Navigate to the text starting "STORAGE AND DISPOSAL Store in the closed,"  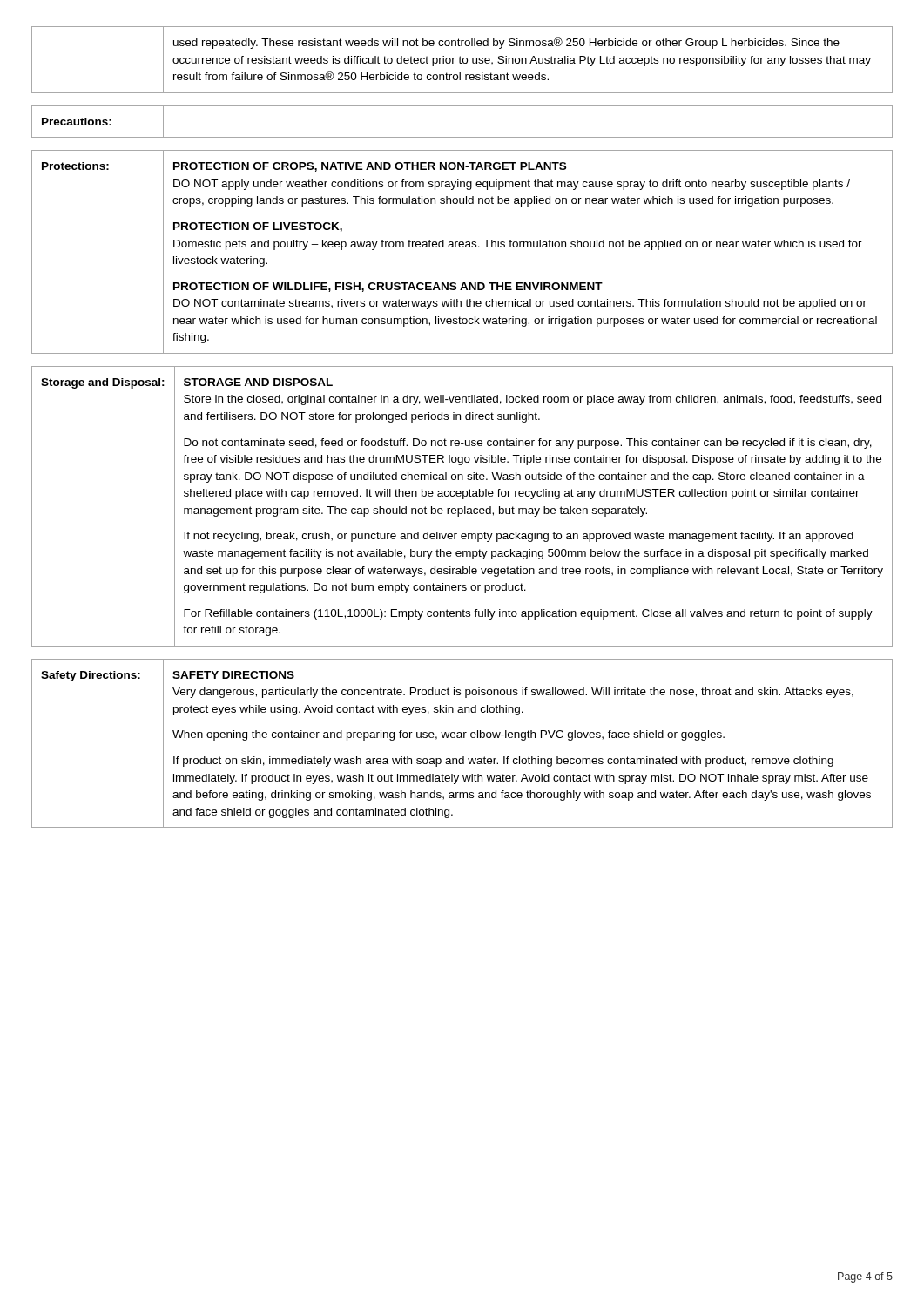[533, 506]
